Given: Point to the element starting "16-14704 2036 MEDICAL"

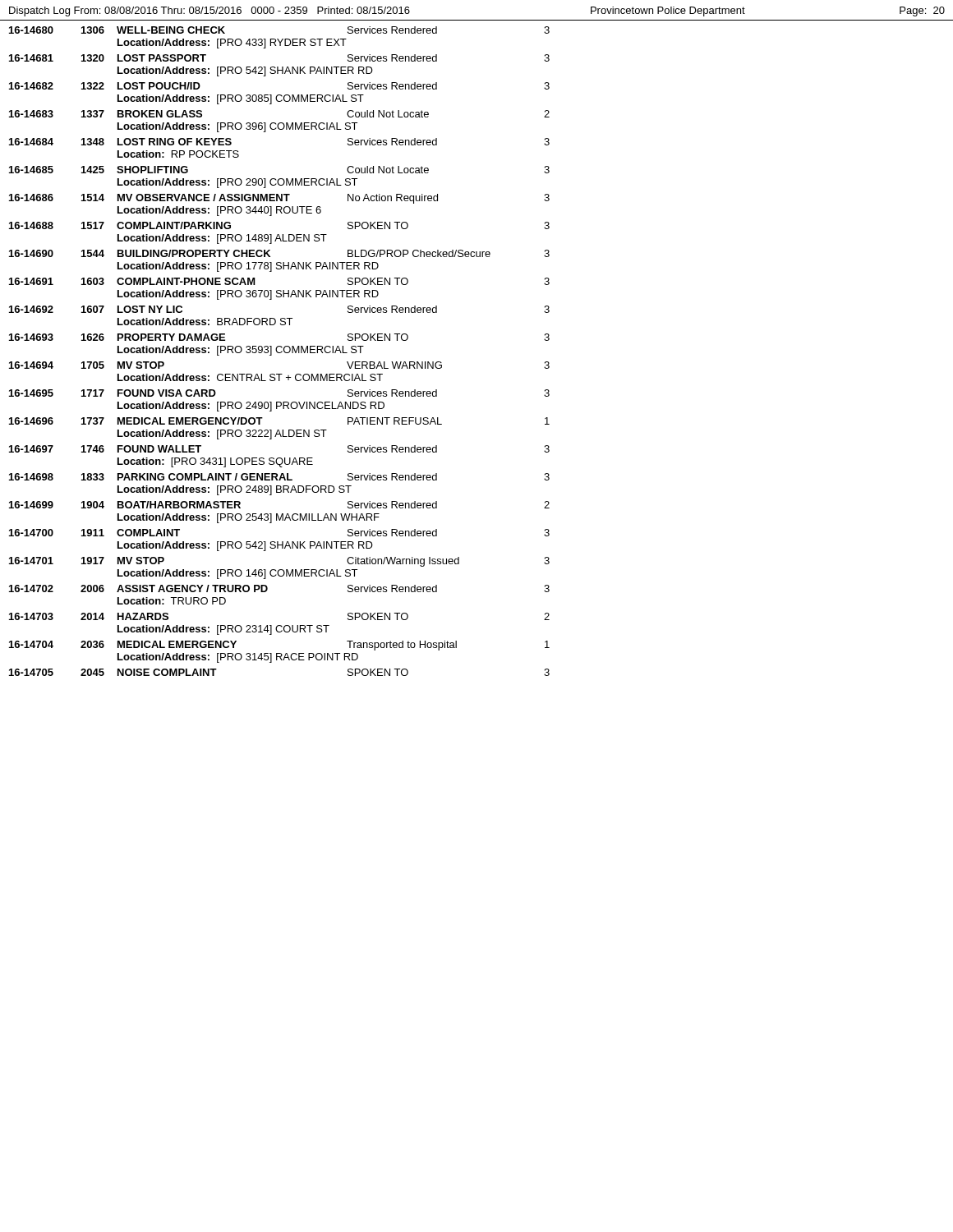Looking at the screenshot, I should 279,652.
